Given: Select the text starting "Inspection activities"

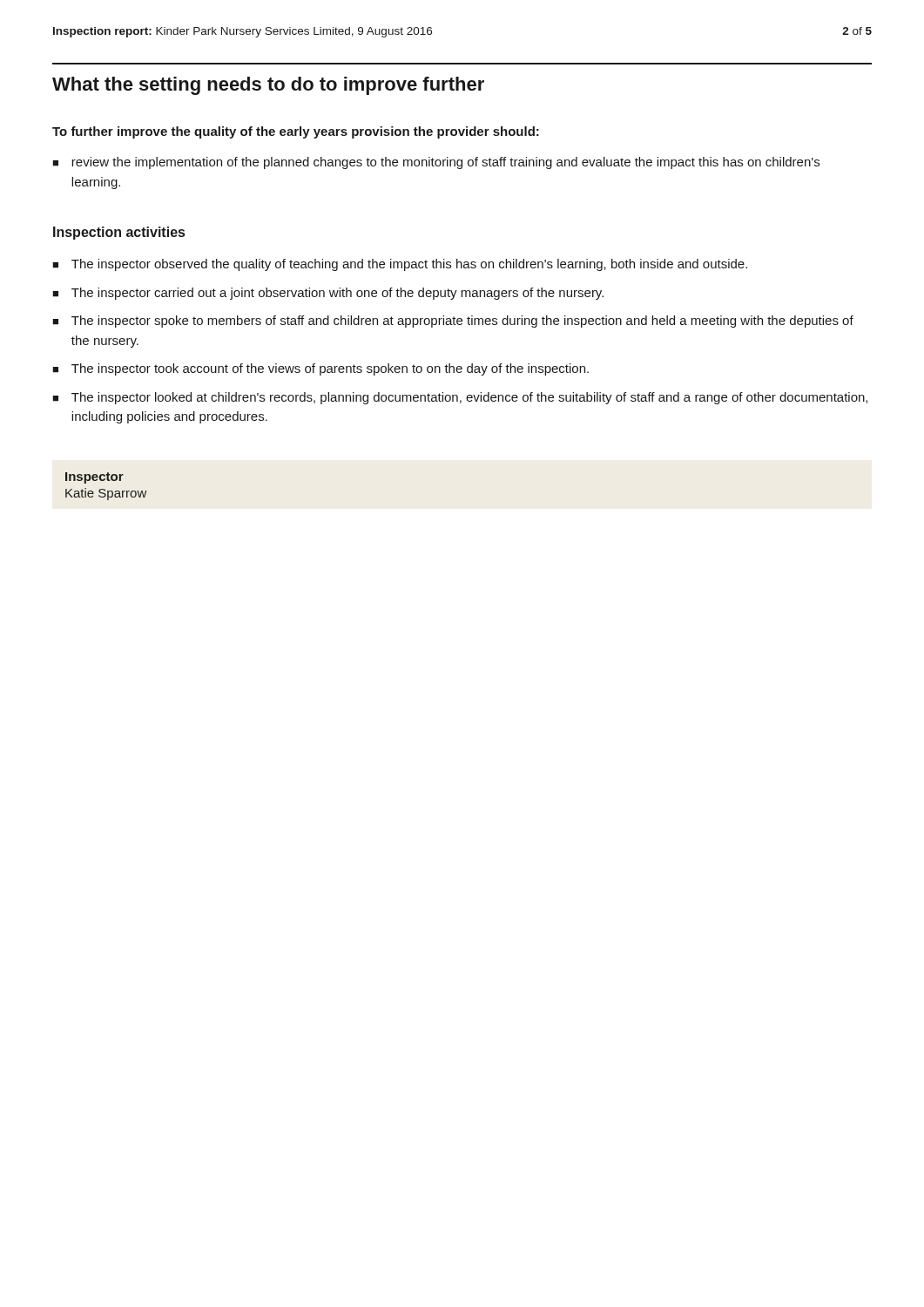Looking at the screenshot, I should [x=119, y=232].
